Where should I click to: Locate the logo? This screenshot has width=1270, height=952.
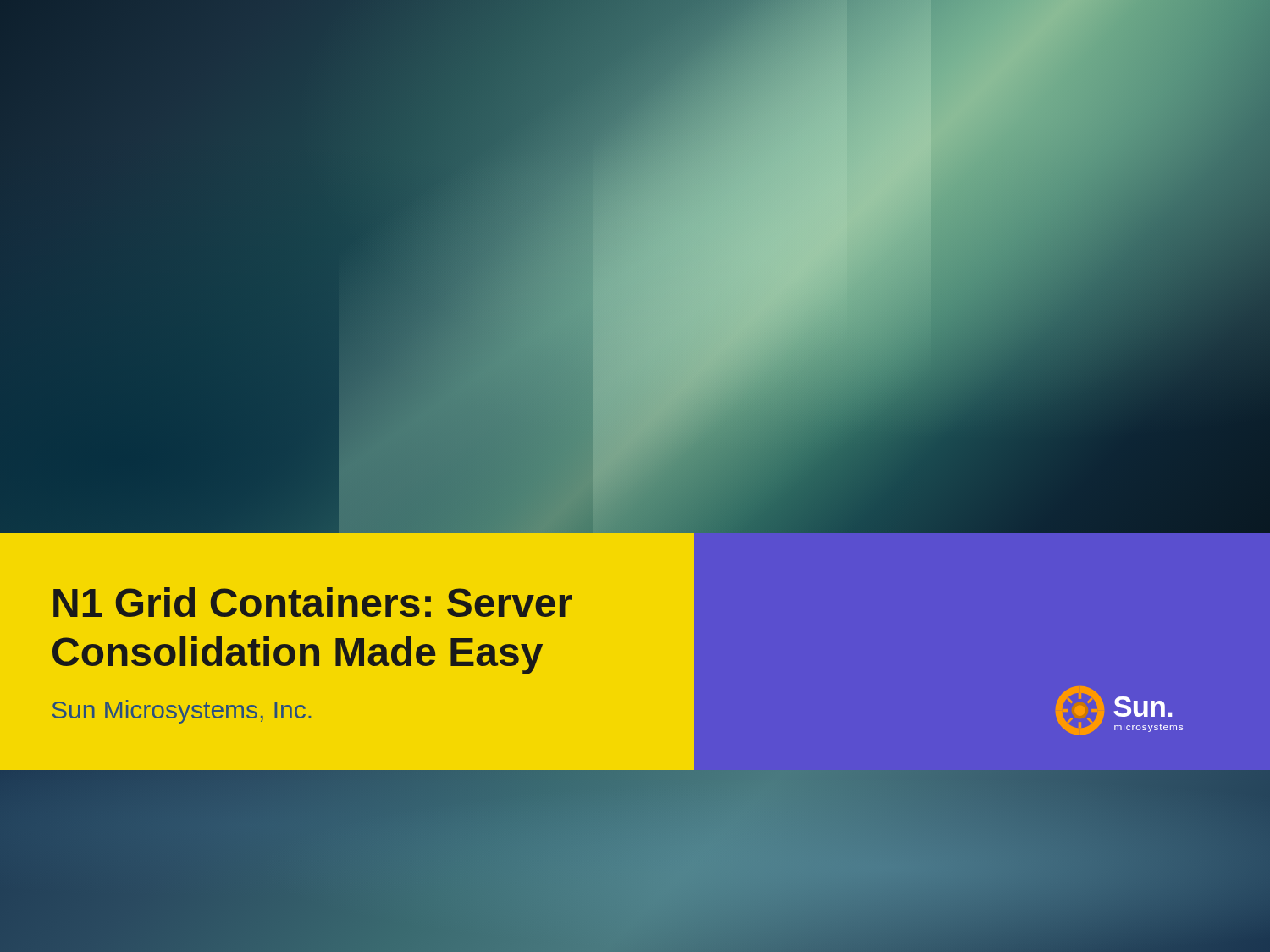point(1135,711)
